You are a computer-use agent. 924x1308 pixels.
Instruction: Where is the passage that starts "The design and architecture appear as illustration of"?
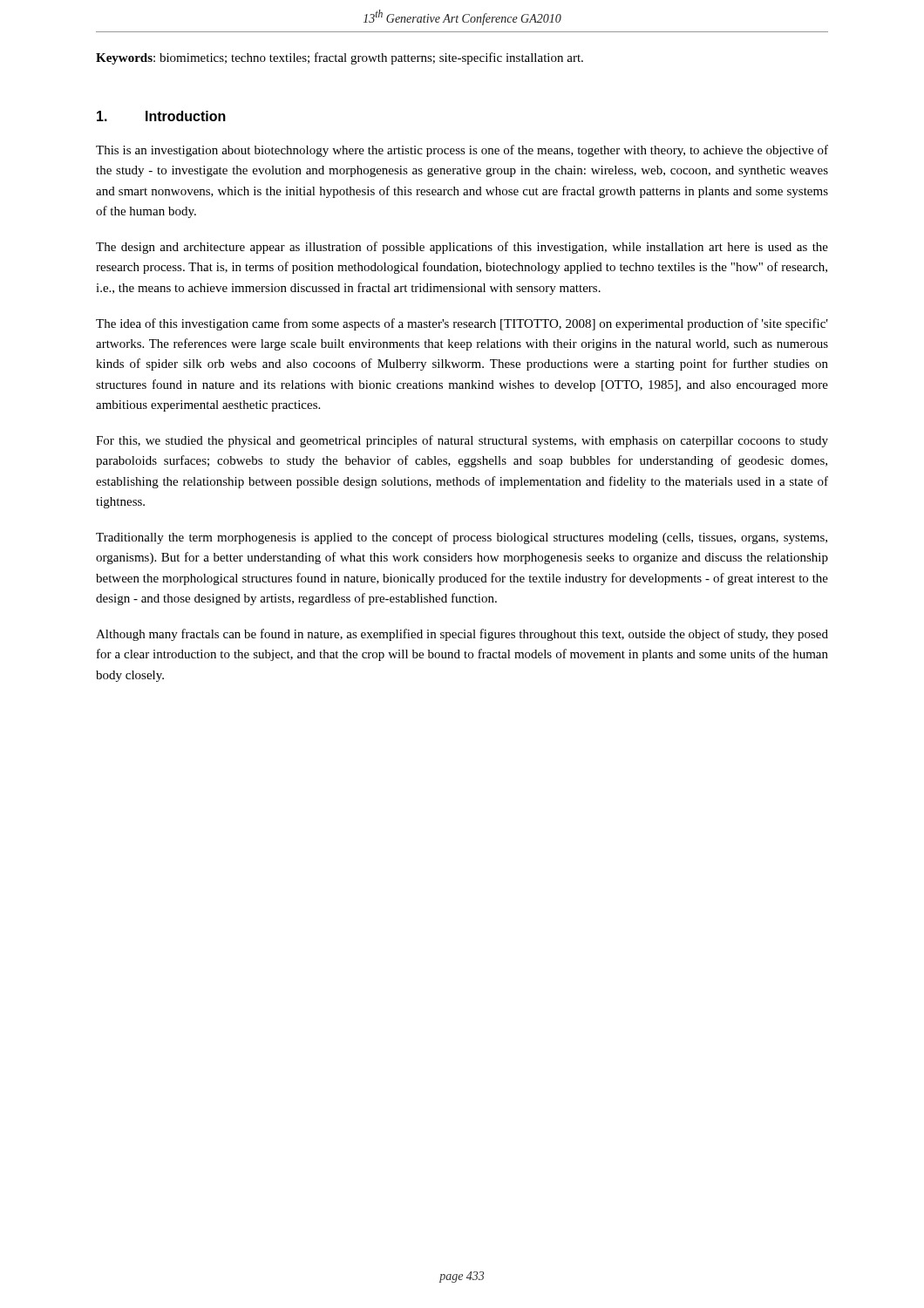[462, 267]
